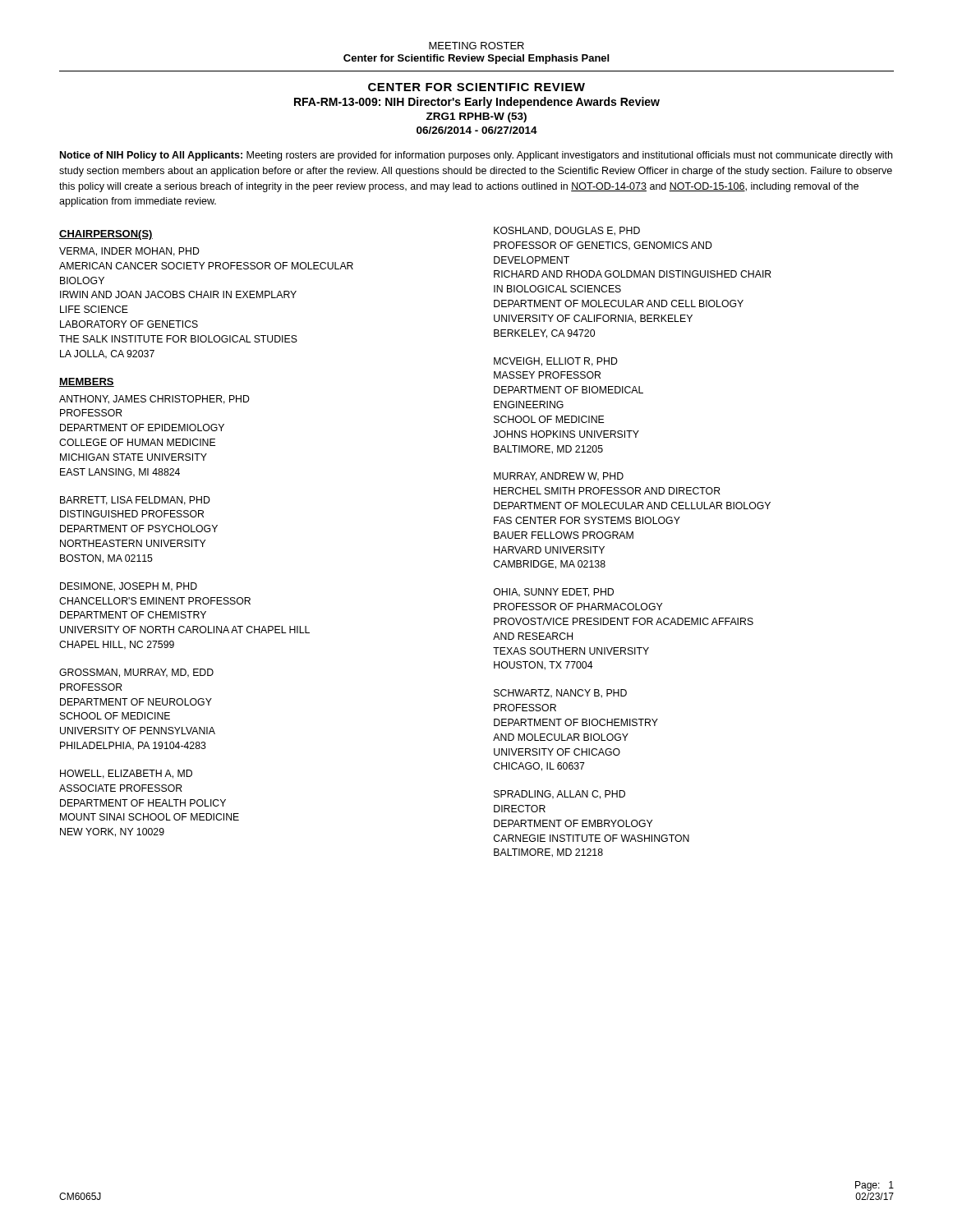The height and width of the screenshot is (1232, 953).
Task: Locate the text block that reads "VERMA, INDER MOHAN, PHD AMERICAN CANCER SOCIETY"
Action: [x=206, y=303]
